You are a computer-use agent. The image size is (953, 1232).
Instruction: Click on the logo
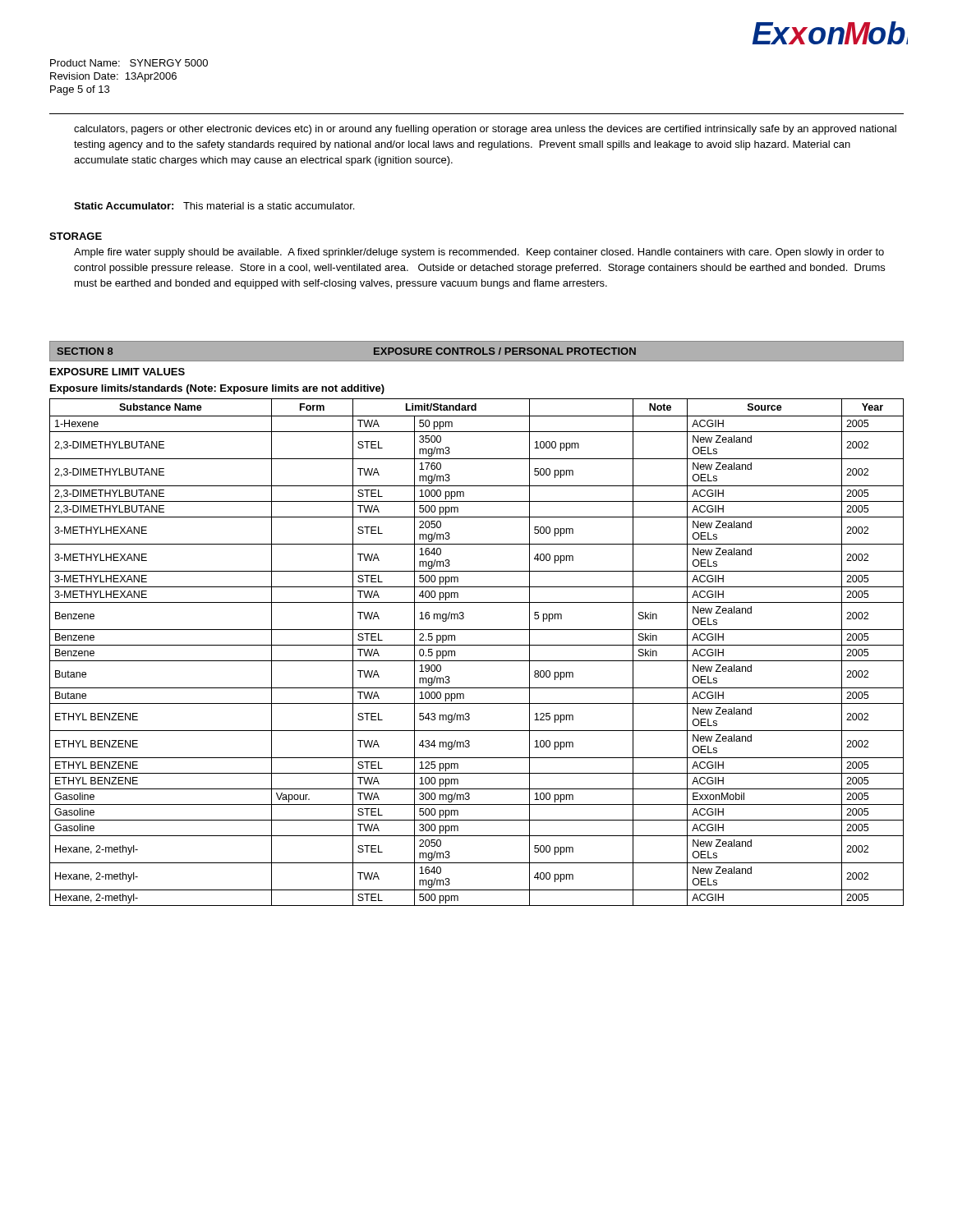(830, 36)
